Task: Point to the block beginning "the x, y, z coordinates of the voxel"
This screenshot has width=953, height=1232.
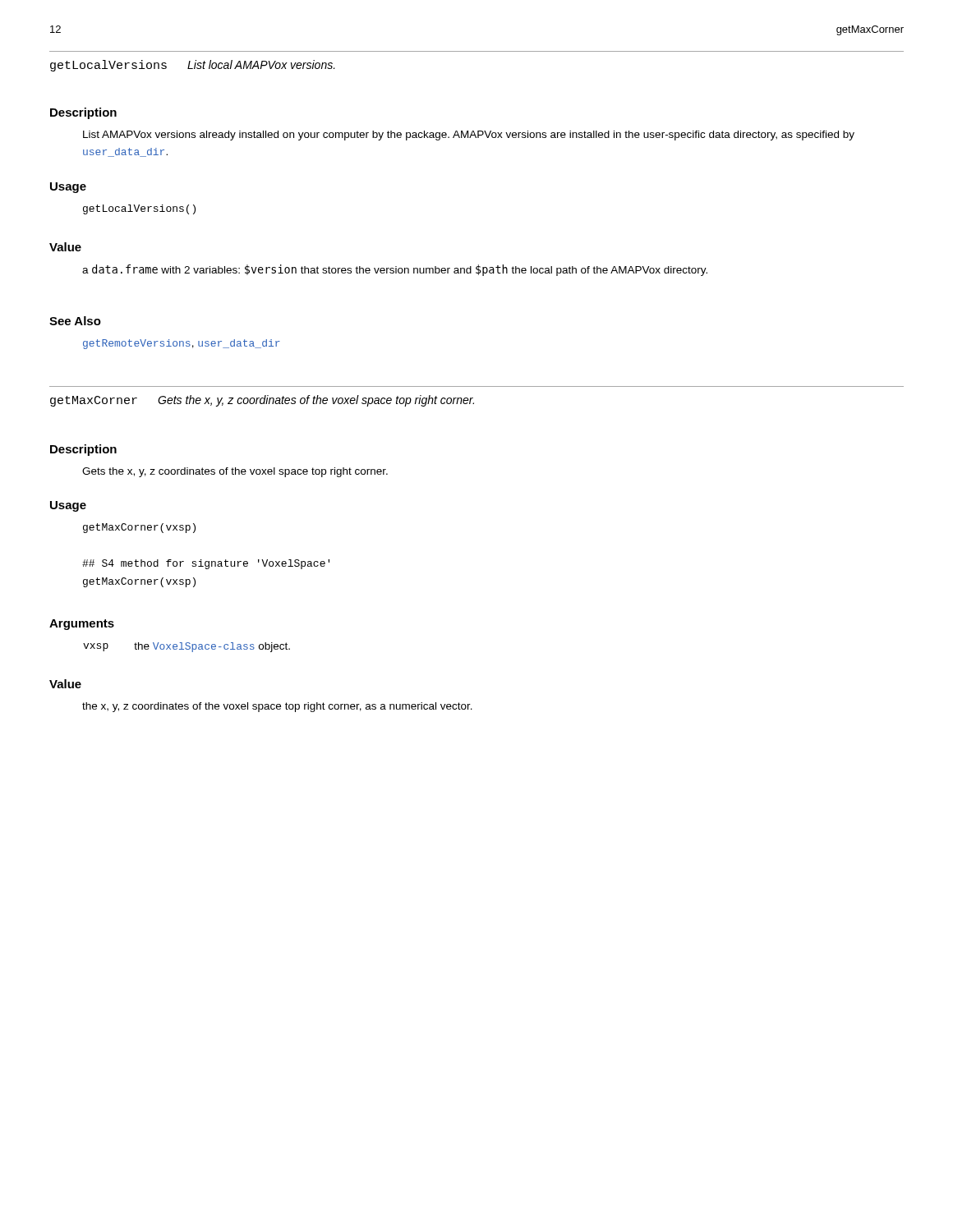Action: tap(277, 706)
